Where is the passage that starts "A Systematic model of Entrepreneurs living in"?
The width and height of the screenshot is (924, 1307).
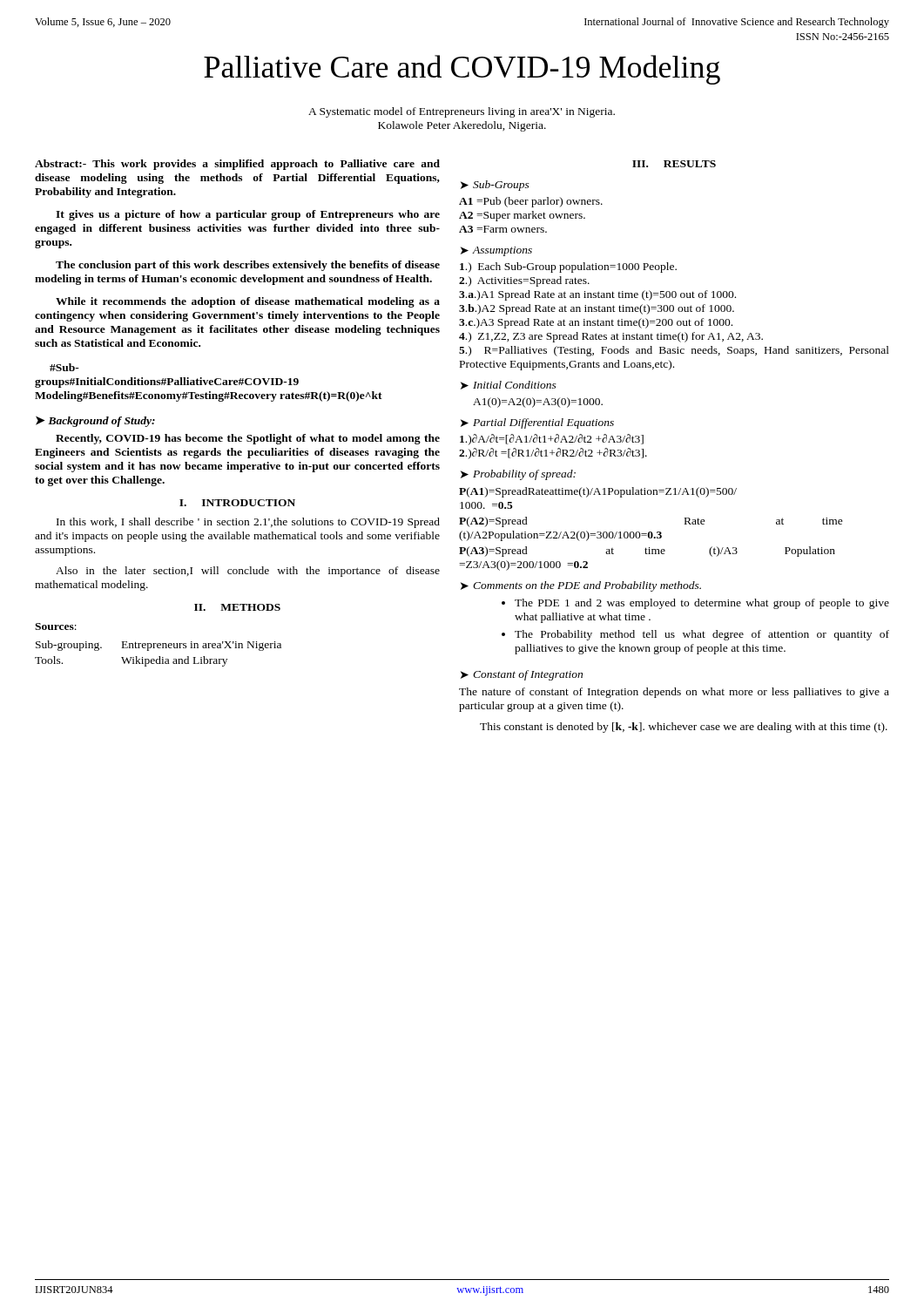pyautogui.click(x=462, y=118)
